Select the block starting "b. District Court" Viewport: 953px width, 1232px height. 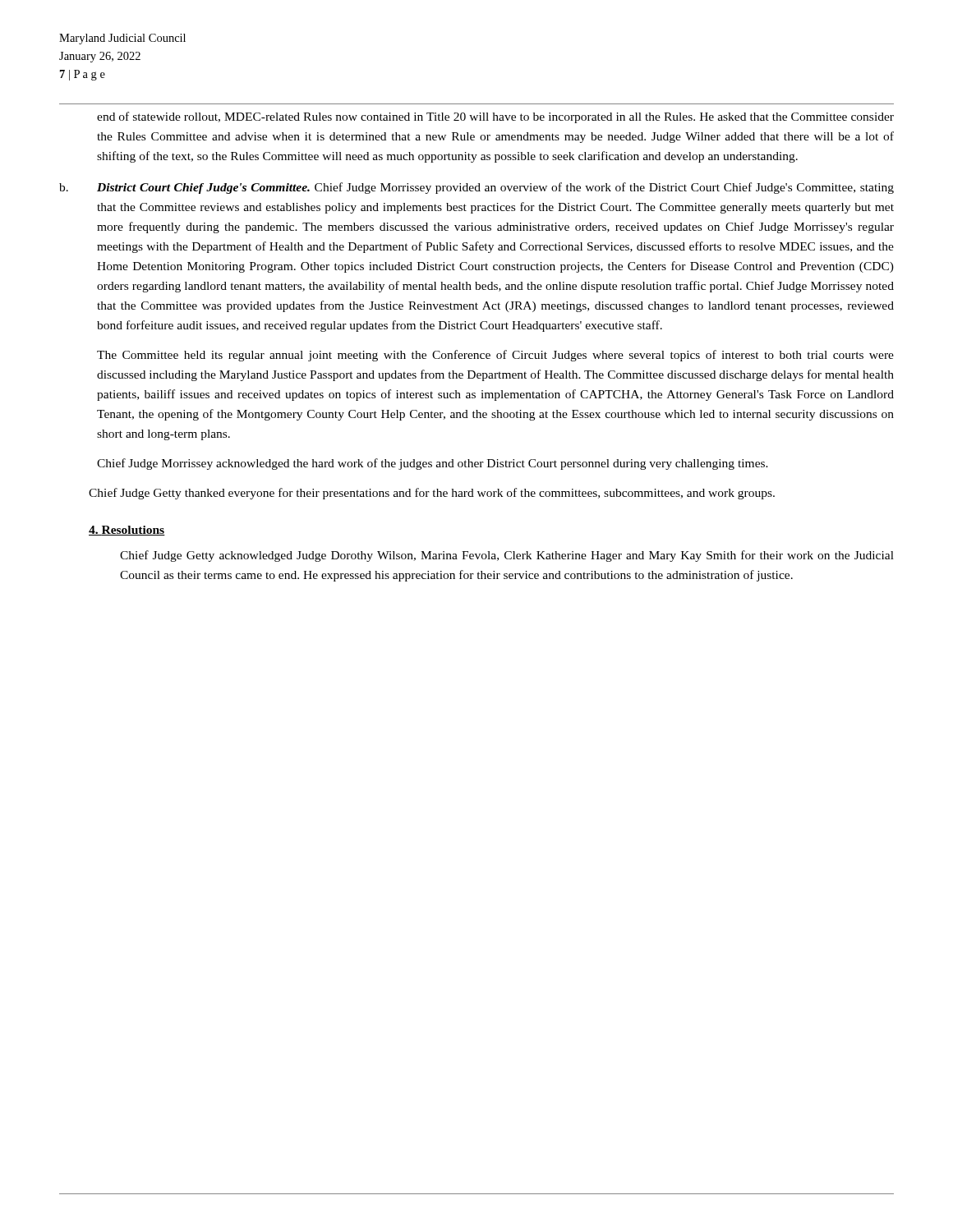pyautogui.click(x=476, y=256)
